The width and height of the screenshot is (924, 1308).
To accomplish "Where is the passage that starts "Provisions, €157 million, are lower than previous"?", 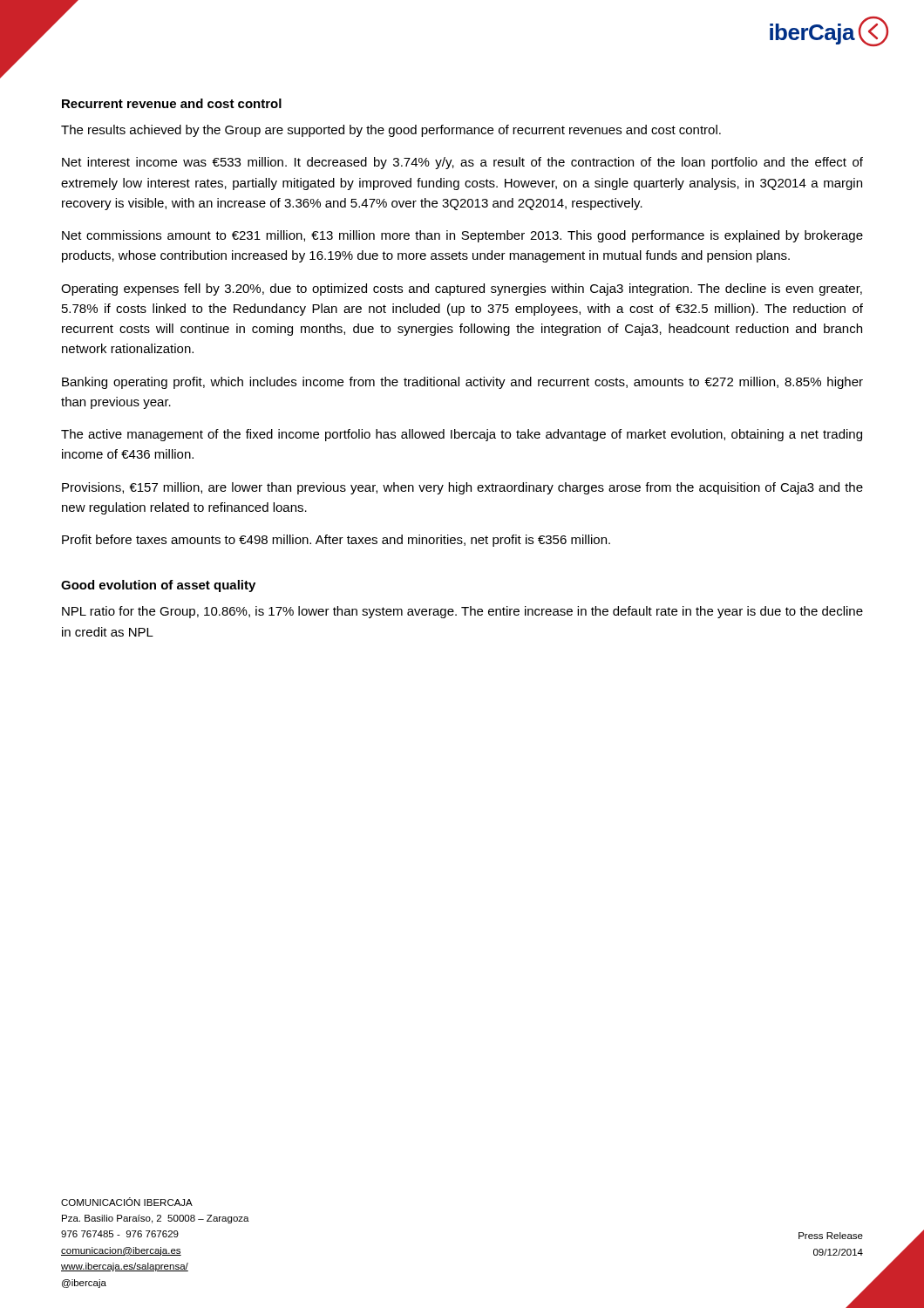I will [462, 497].
